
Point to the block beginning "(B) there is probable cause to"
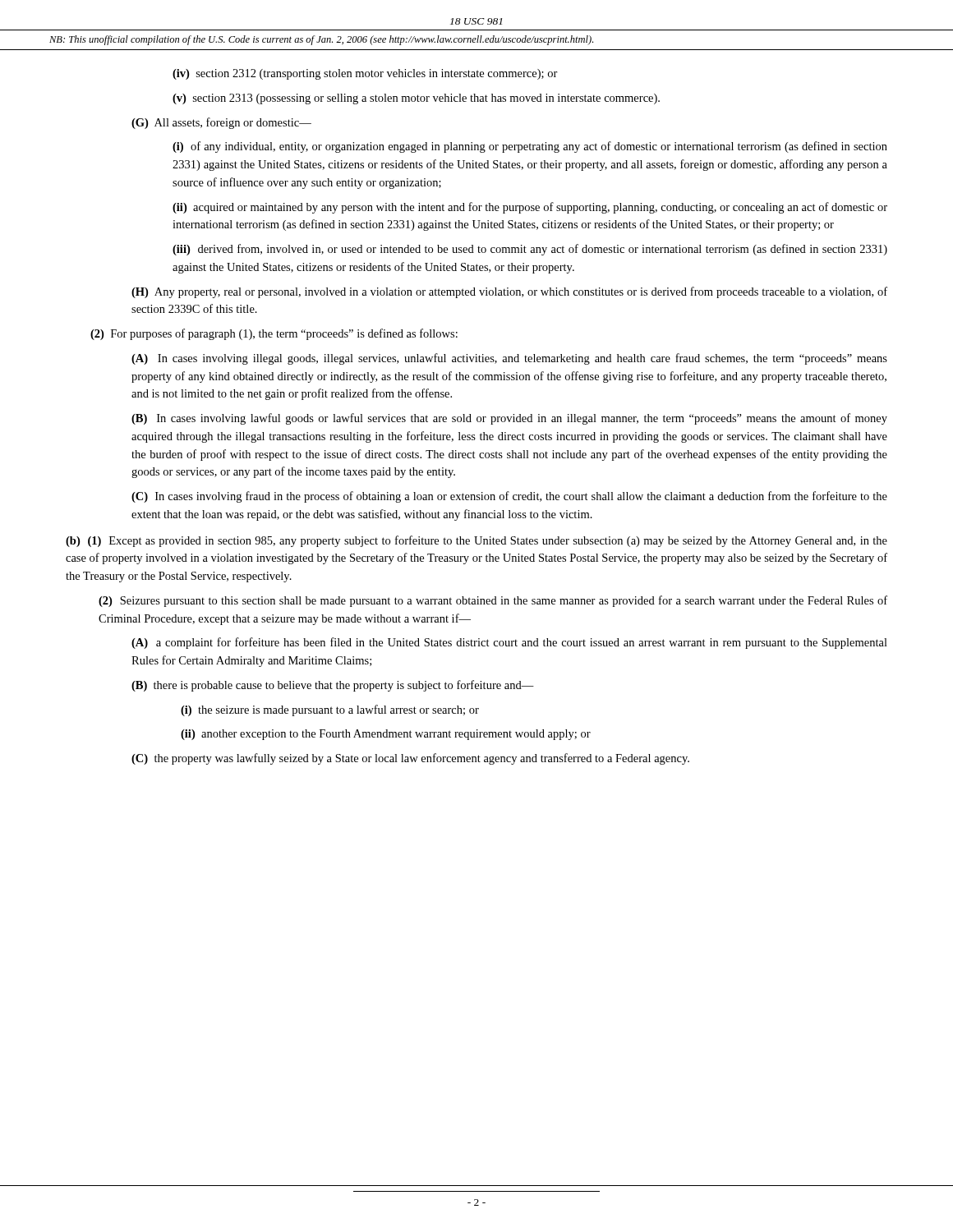(x=332, y=685)
